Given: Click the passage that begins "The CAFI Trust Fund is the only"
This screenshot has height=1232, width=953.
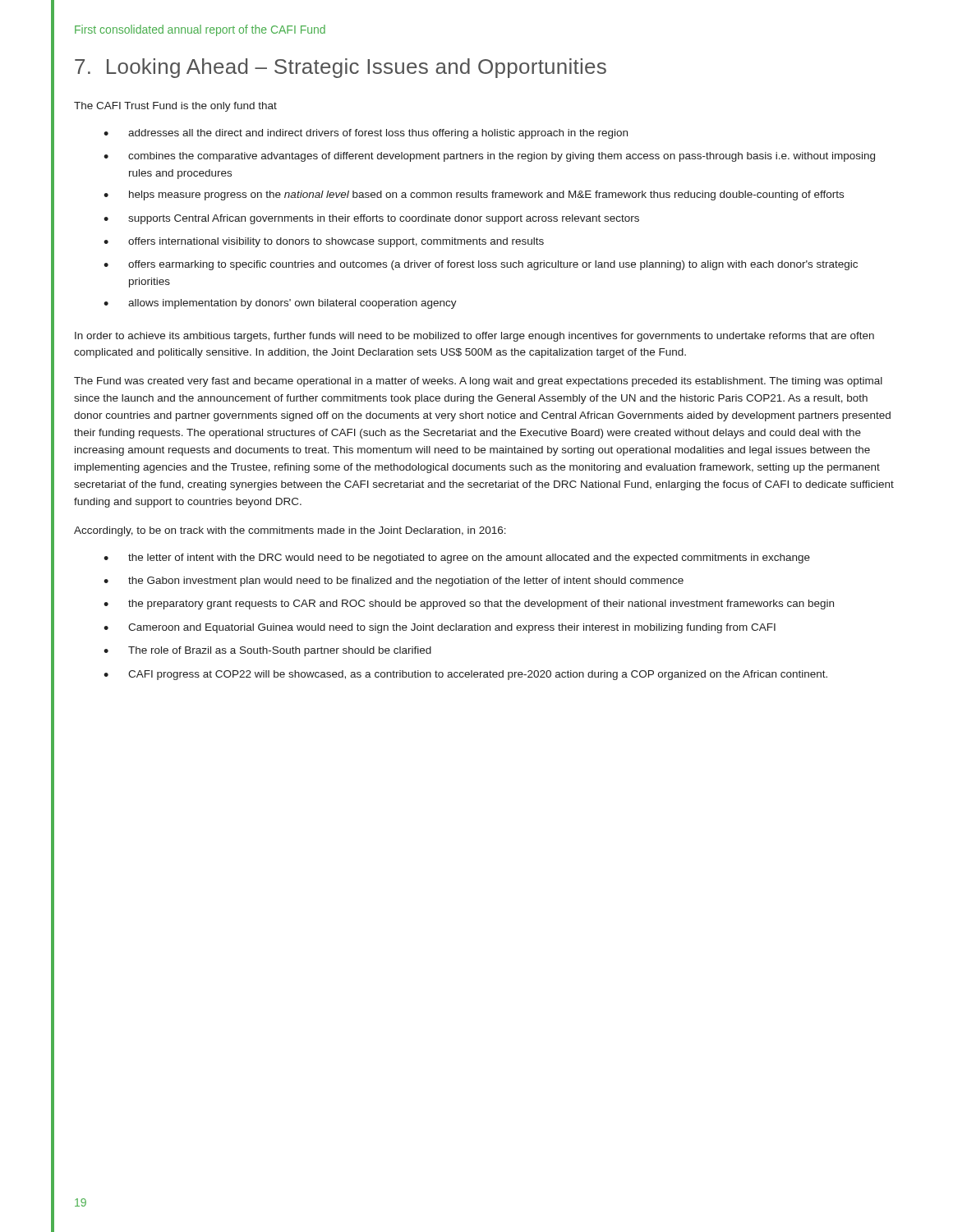Looking at the screenshot, I should [x=175, y=107].
